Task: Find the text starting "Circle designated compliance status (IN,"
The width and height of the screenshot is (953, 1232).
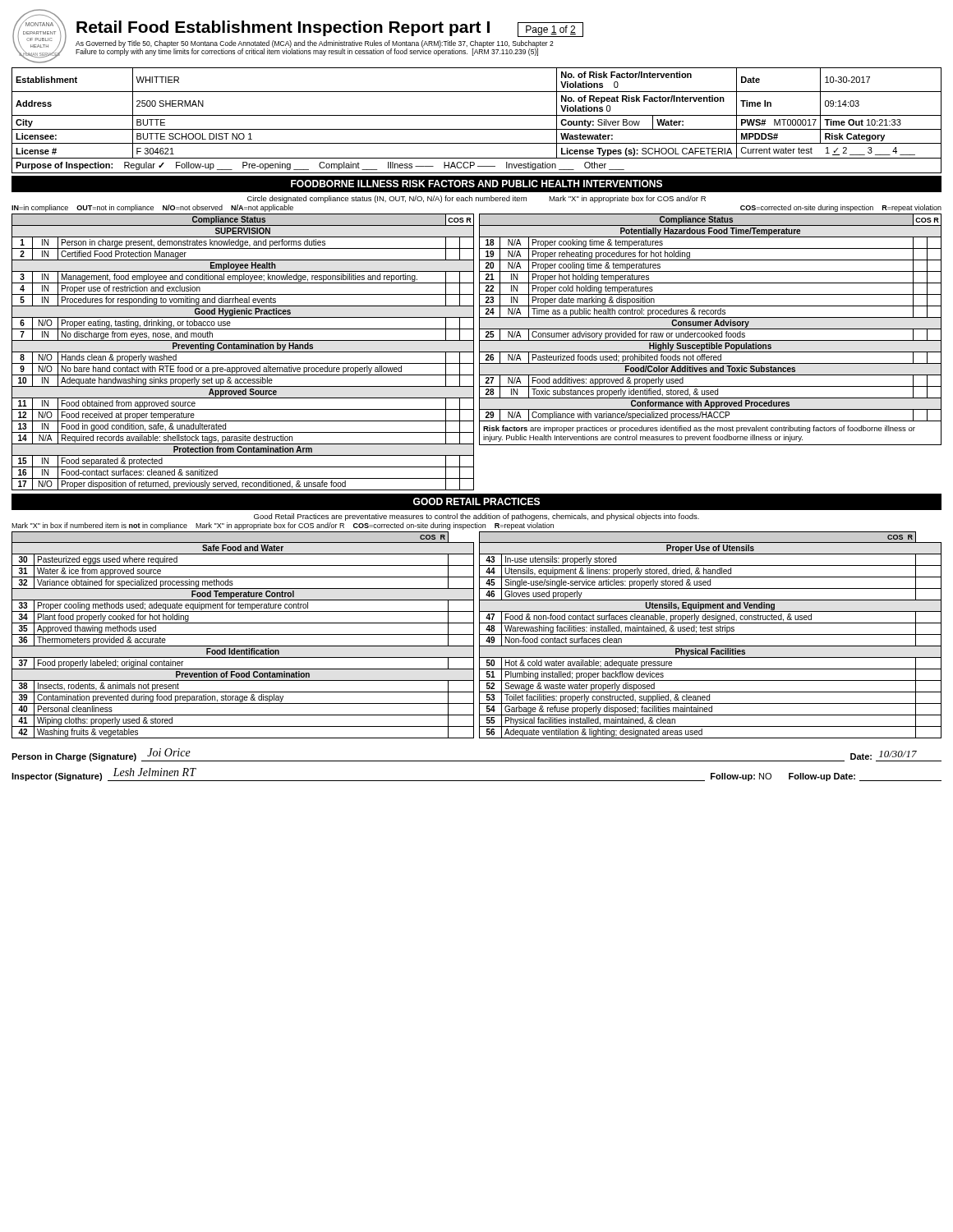Action: point(476,198)
